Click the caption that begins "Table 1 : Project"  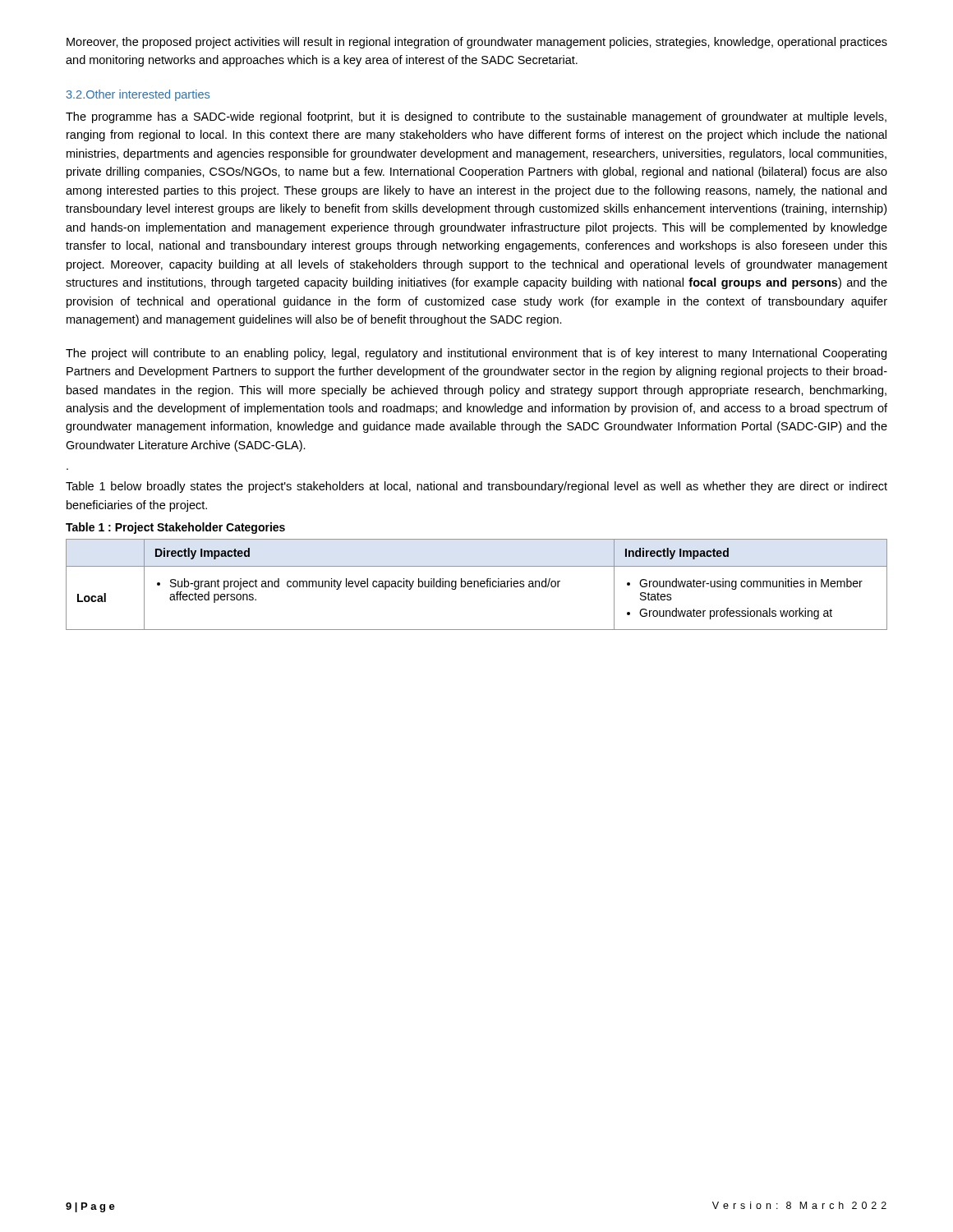coord(176,528)
